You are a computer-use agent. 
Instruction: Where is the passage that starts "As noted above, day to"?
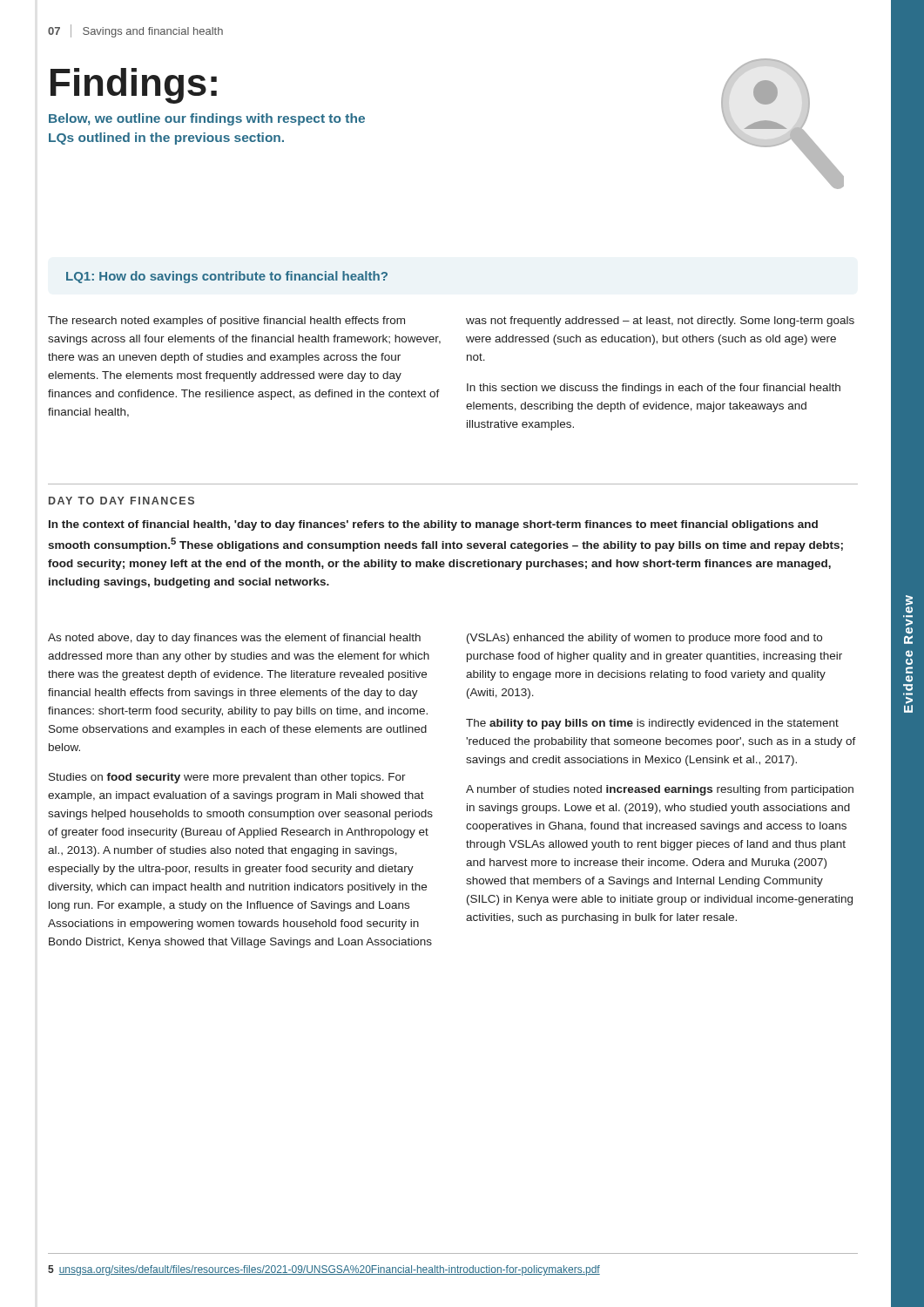[246, 790]
